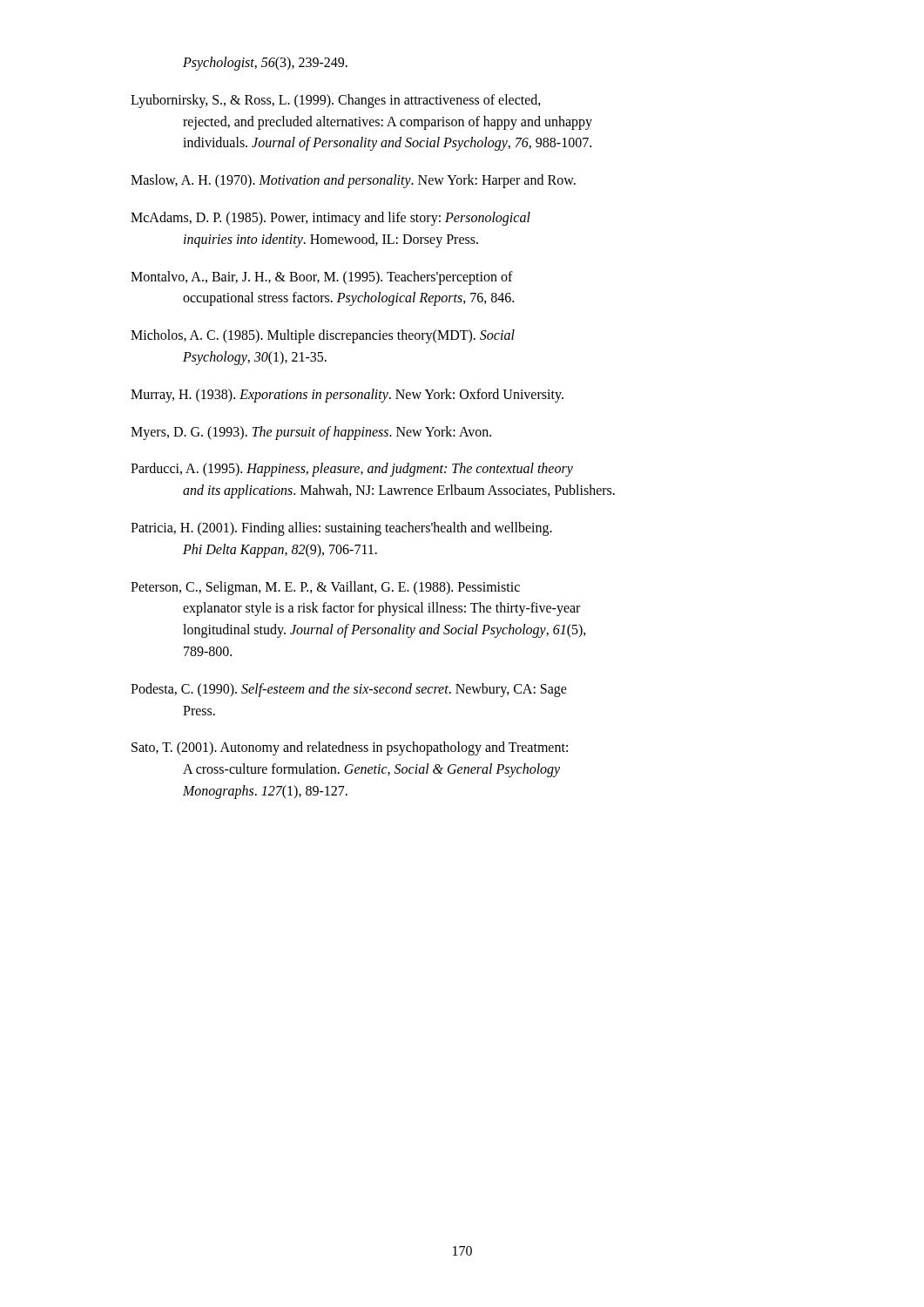Image resolution: width=924 pixels, height=1307 pixels.
Task: Select the text starting "Montalvo, A., Bair, J. H., &"
Action: (470, 288)
